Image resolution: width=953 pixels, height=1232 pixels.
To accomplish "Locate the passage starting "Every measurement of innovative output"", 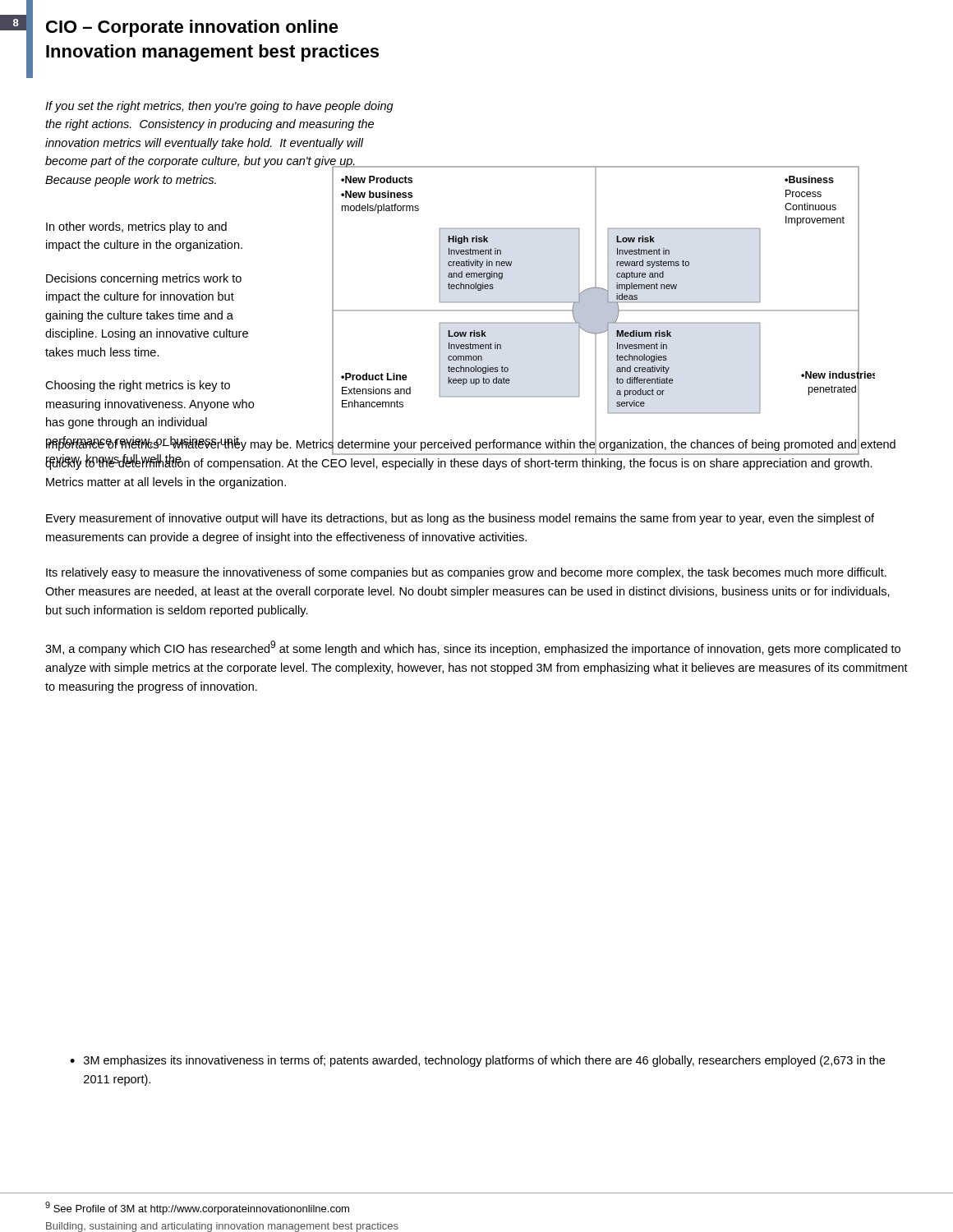I will point(460,527).
